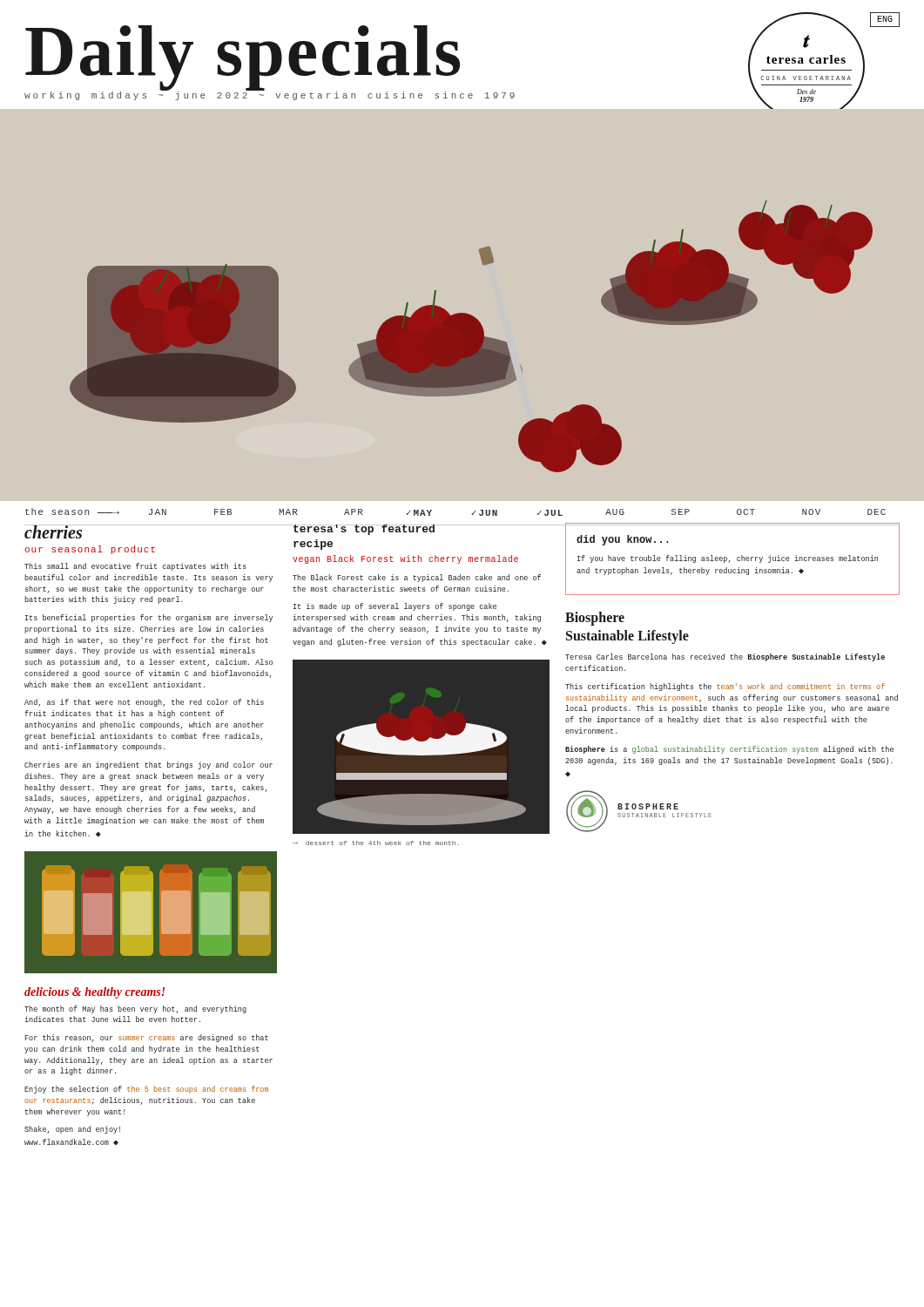This screenshot has width=924, height=1307.
Task: Locate the text block starting "our seasonal product"
Action: (151, 550)
